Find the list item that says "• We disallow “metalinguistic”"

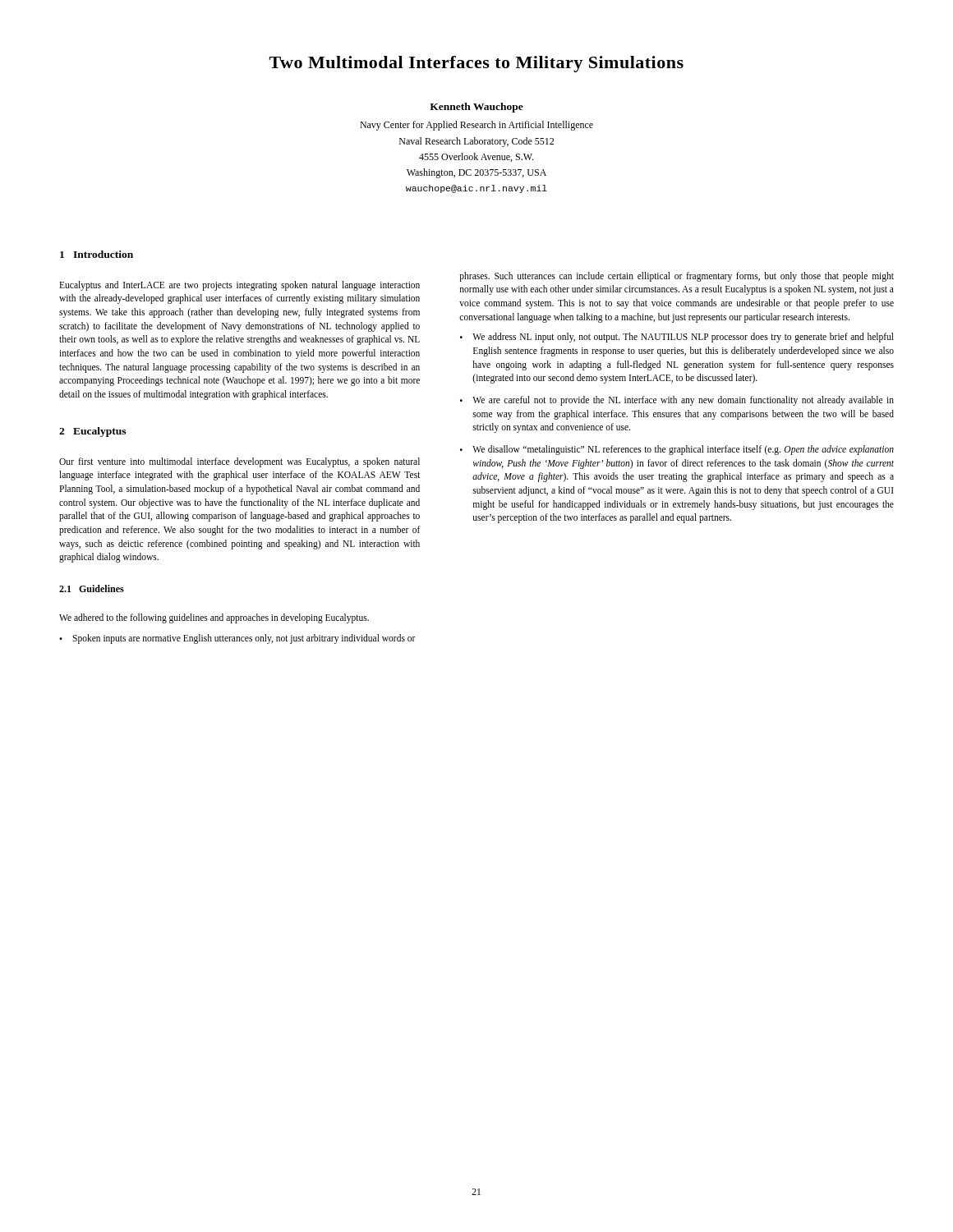tap(677, 484)
